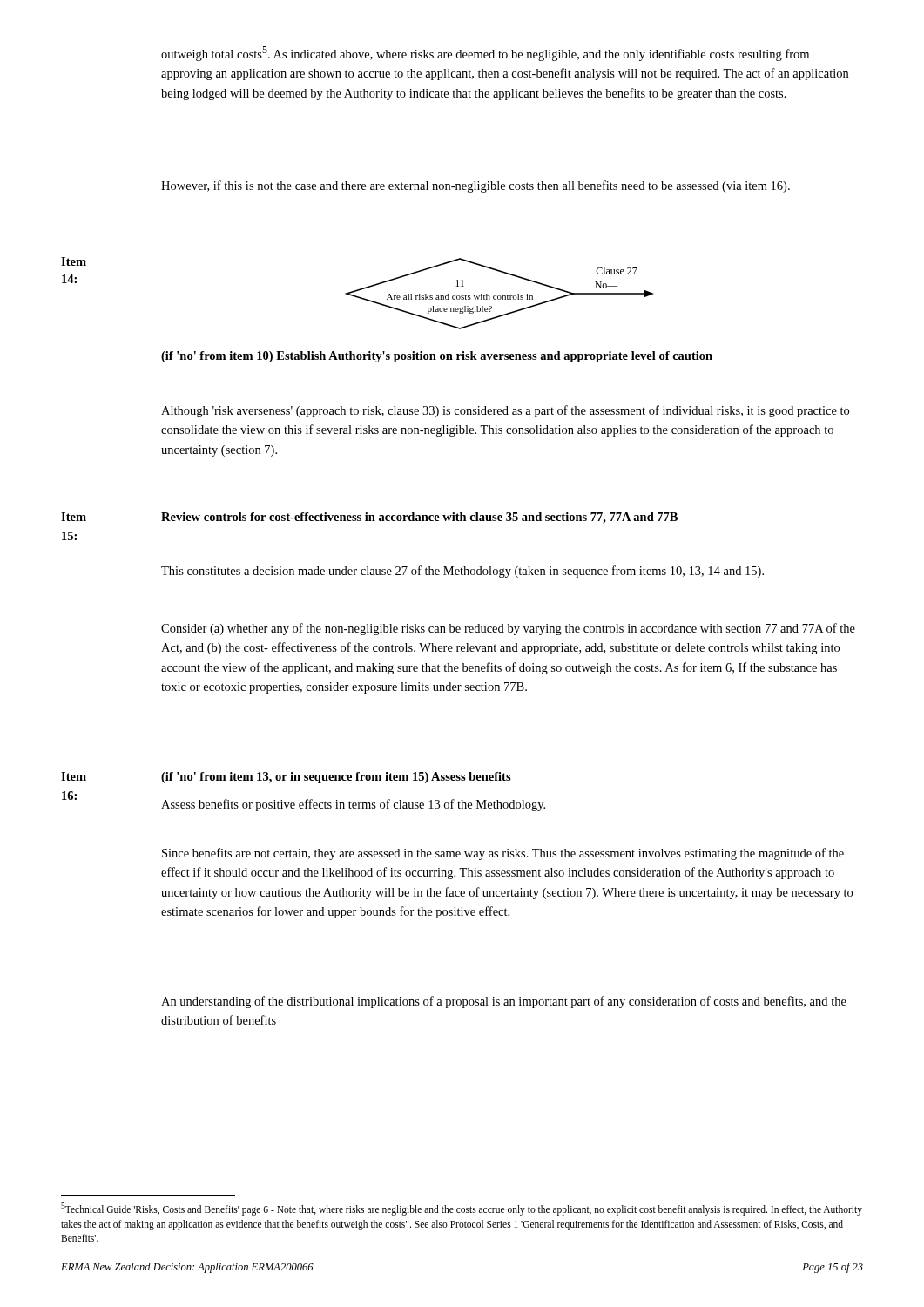
Task: Click the passage that begins "5Technical Guide 'Risks, Costs and"
Action: pyautogui.click(x=462, y=1221)
